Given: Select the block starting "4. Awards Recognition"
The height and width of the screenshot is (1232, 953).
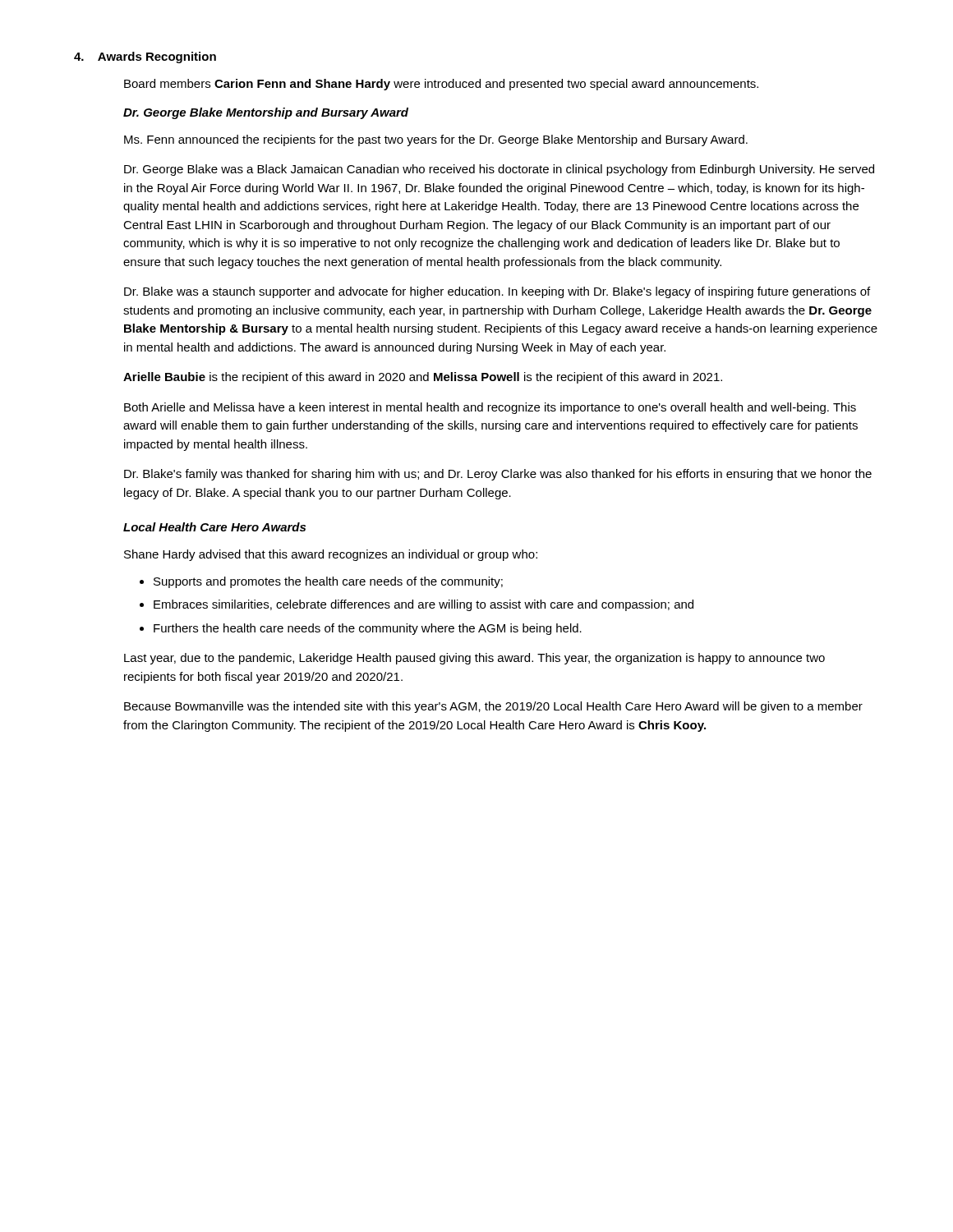Looking at the screenshot, I should tap(145, 56).
